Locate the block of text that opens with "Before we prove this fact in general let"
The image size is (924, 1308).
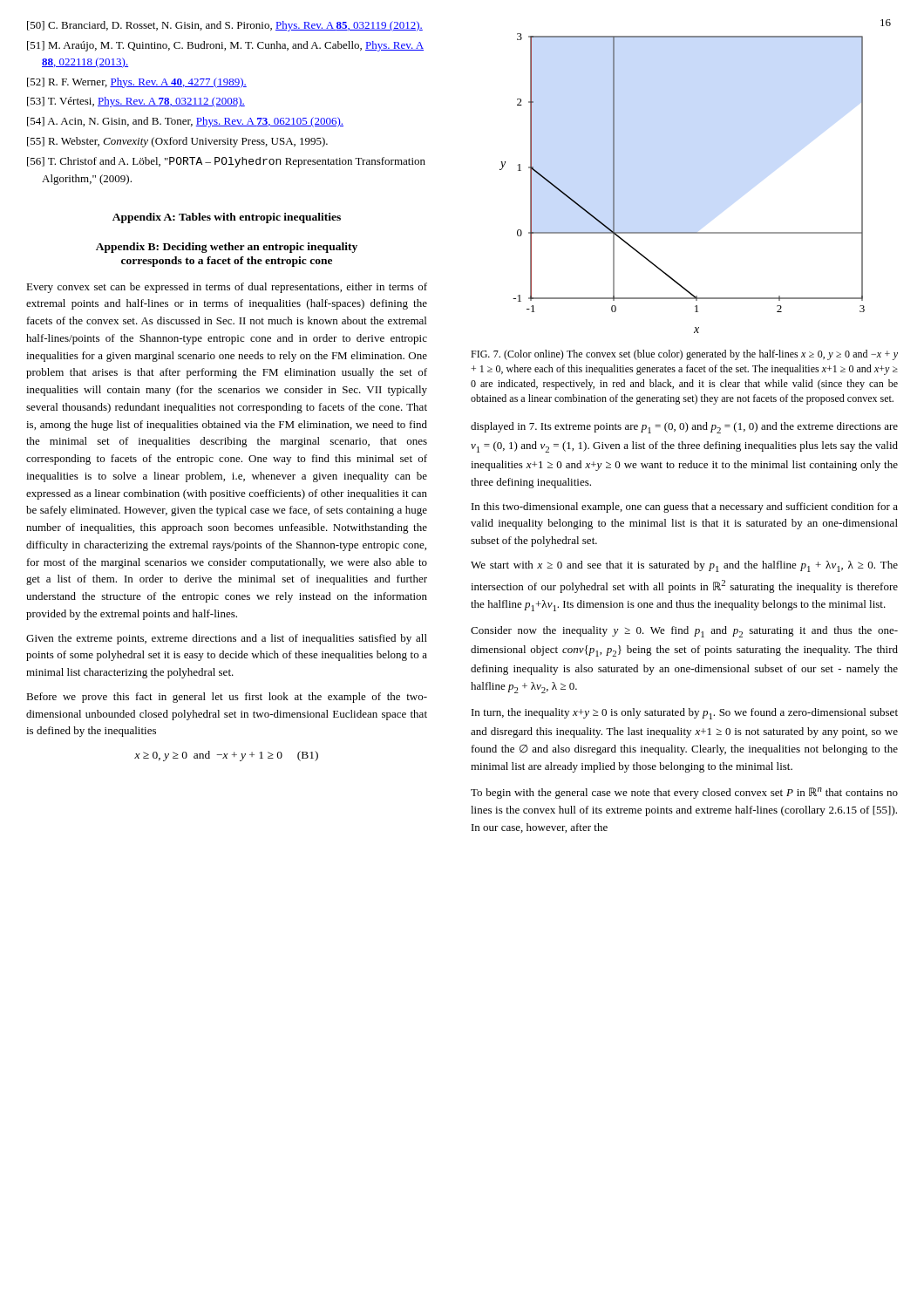click(227, 713)
